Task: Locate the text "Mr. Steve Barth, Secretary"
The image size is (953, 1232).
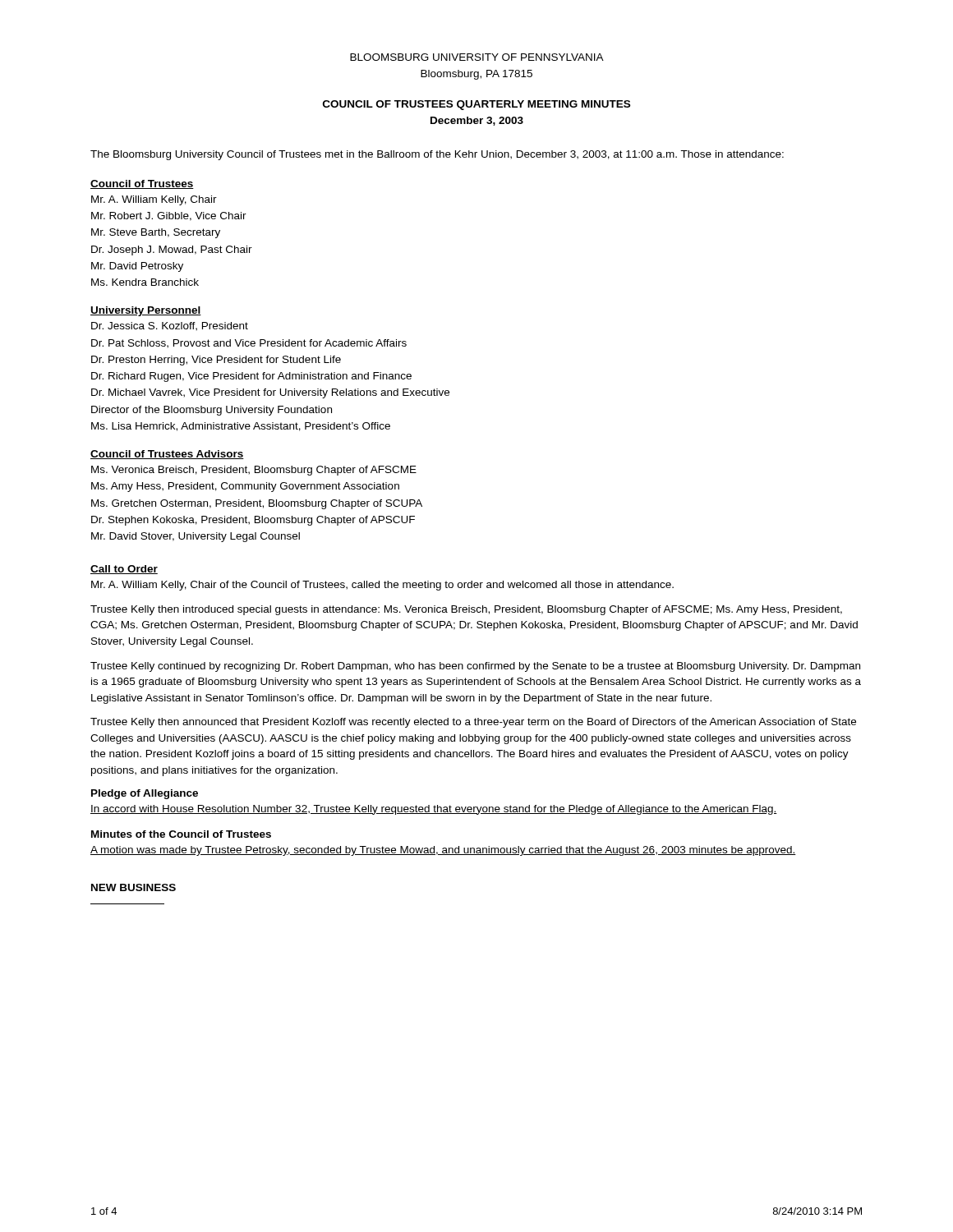Action: click(x=156, y=233)
